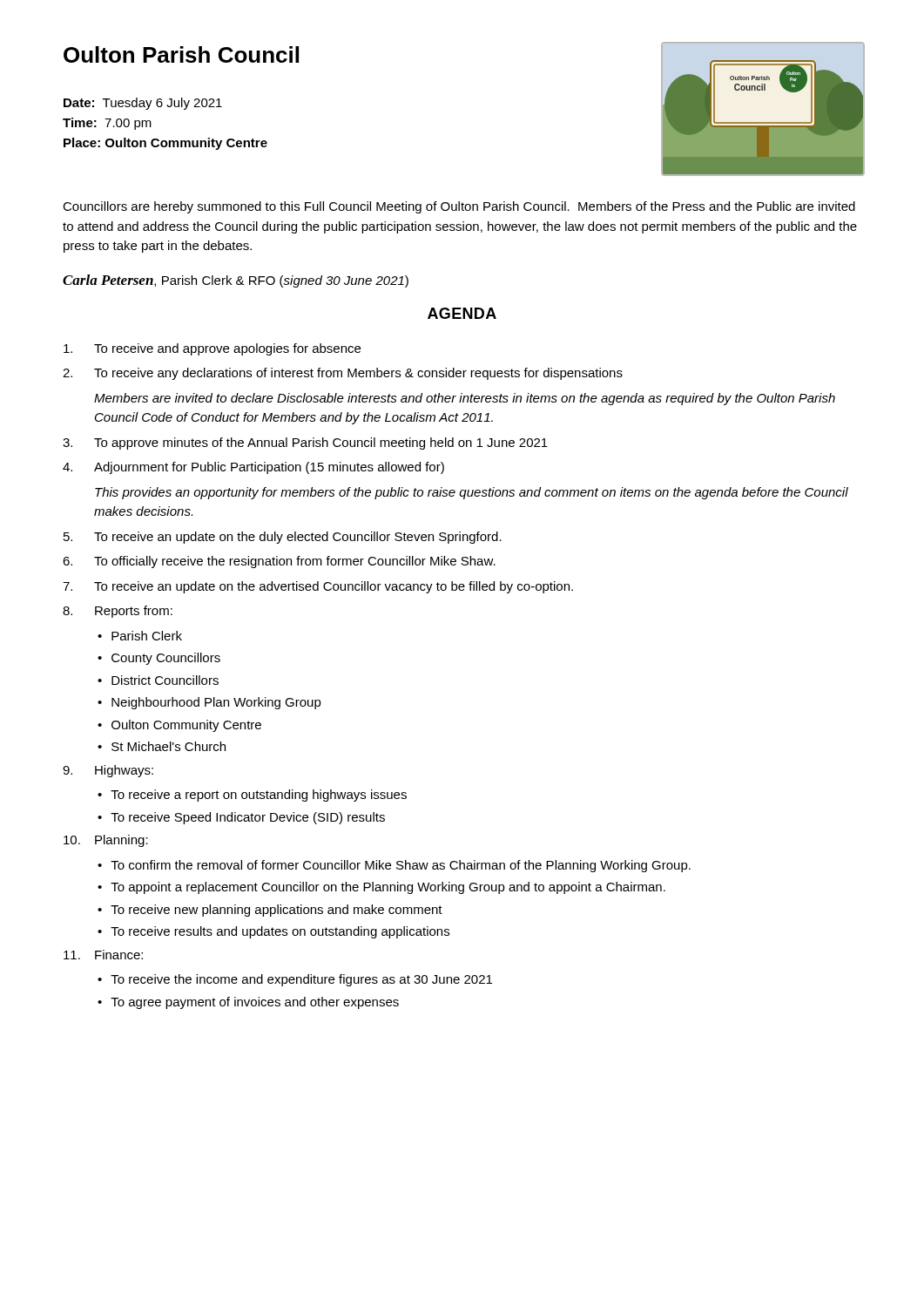Click on the text starting "3. To approve"
Screen dimensions: 1307x924
point(462,442)
